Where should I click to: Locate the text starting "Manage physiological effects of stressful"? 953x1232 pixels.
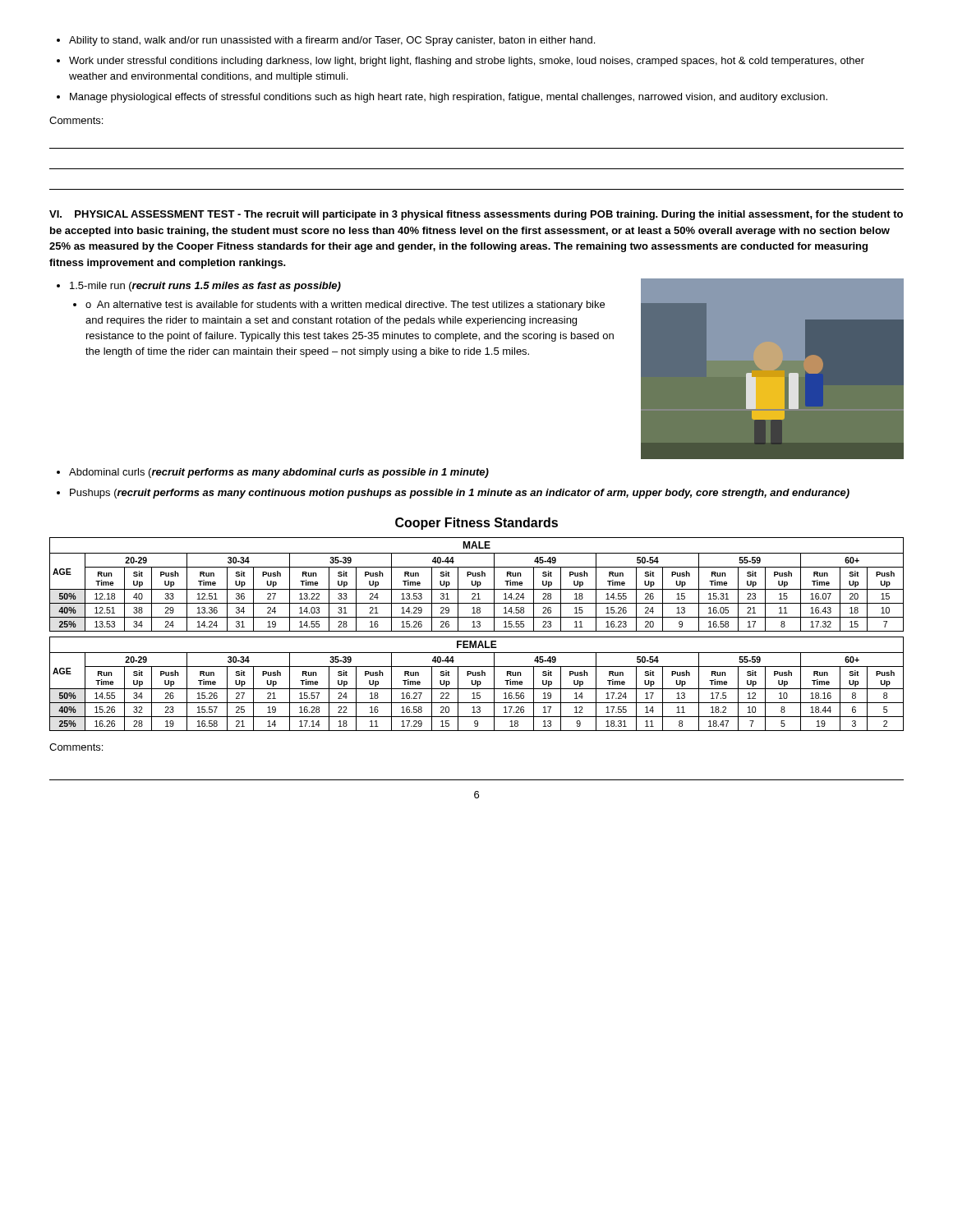point(449,96)
